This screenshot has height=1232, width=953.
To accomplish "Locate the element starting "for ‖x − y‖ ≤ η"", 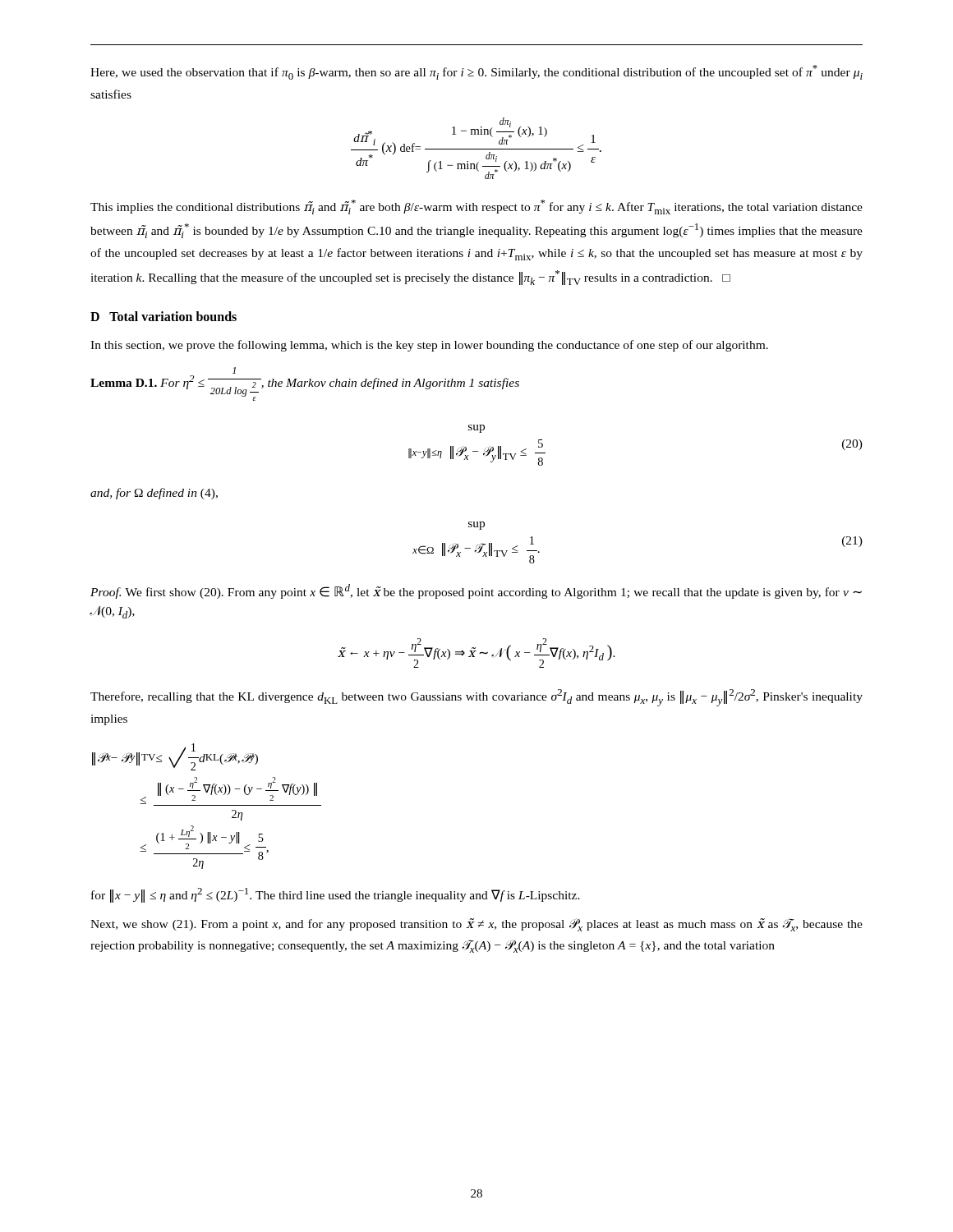I will pos(476,920).
